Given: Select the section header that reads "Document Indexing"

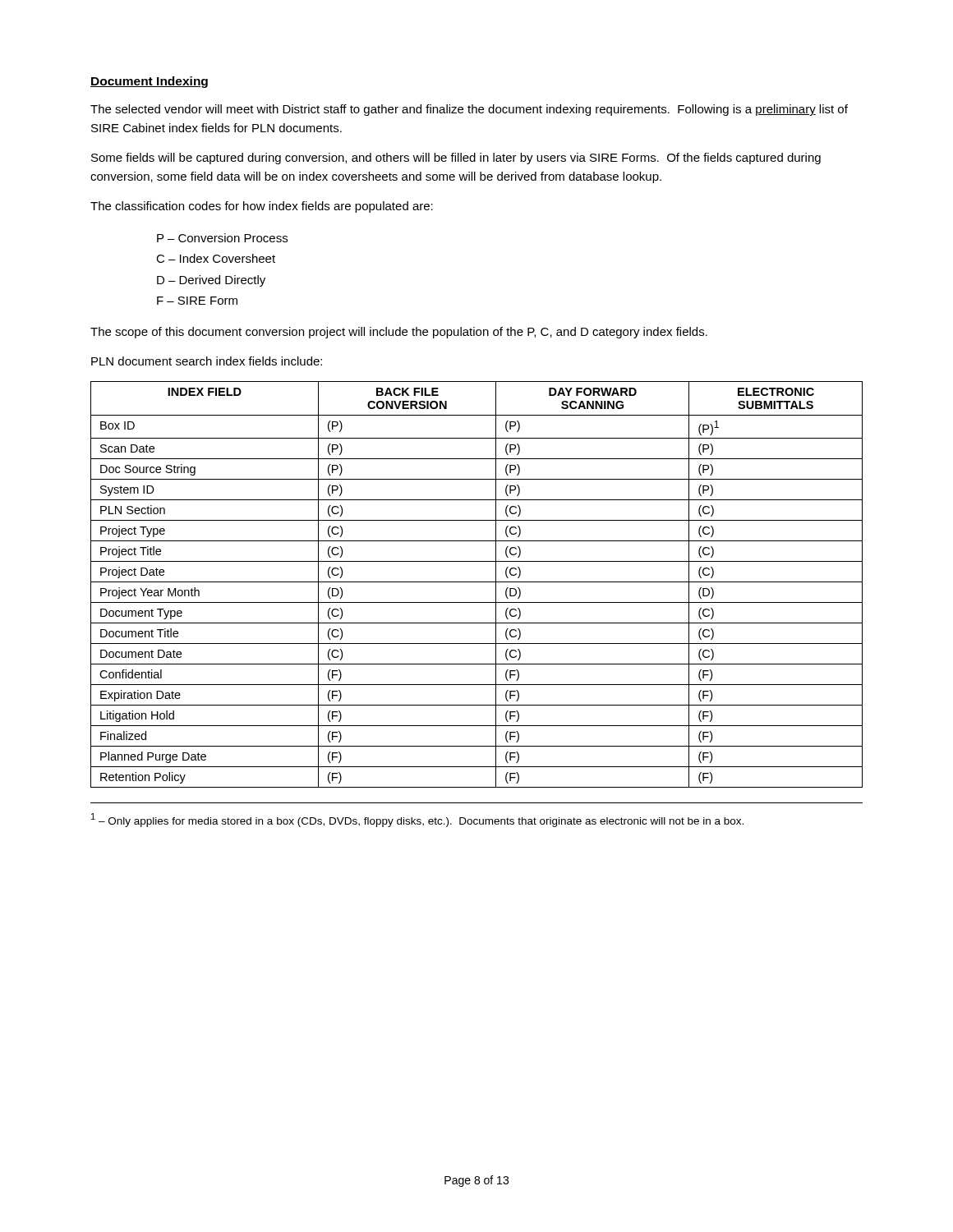Looking at the screenshot, I should (149, 81).
